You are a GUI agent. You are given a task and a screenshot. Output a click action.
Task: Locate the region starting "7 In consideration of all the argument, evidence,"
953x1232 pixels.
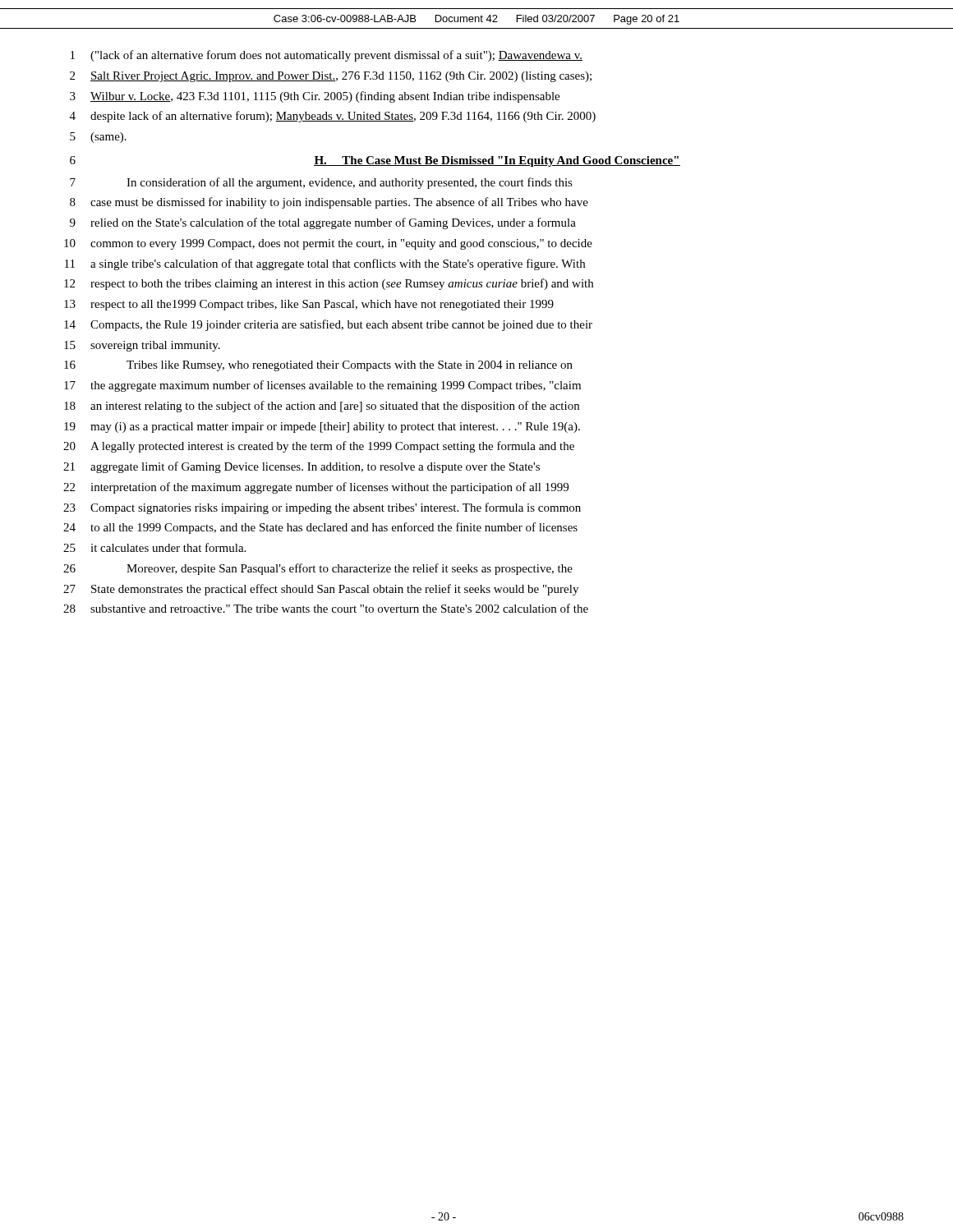[x=476, y=264]
